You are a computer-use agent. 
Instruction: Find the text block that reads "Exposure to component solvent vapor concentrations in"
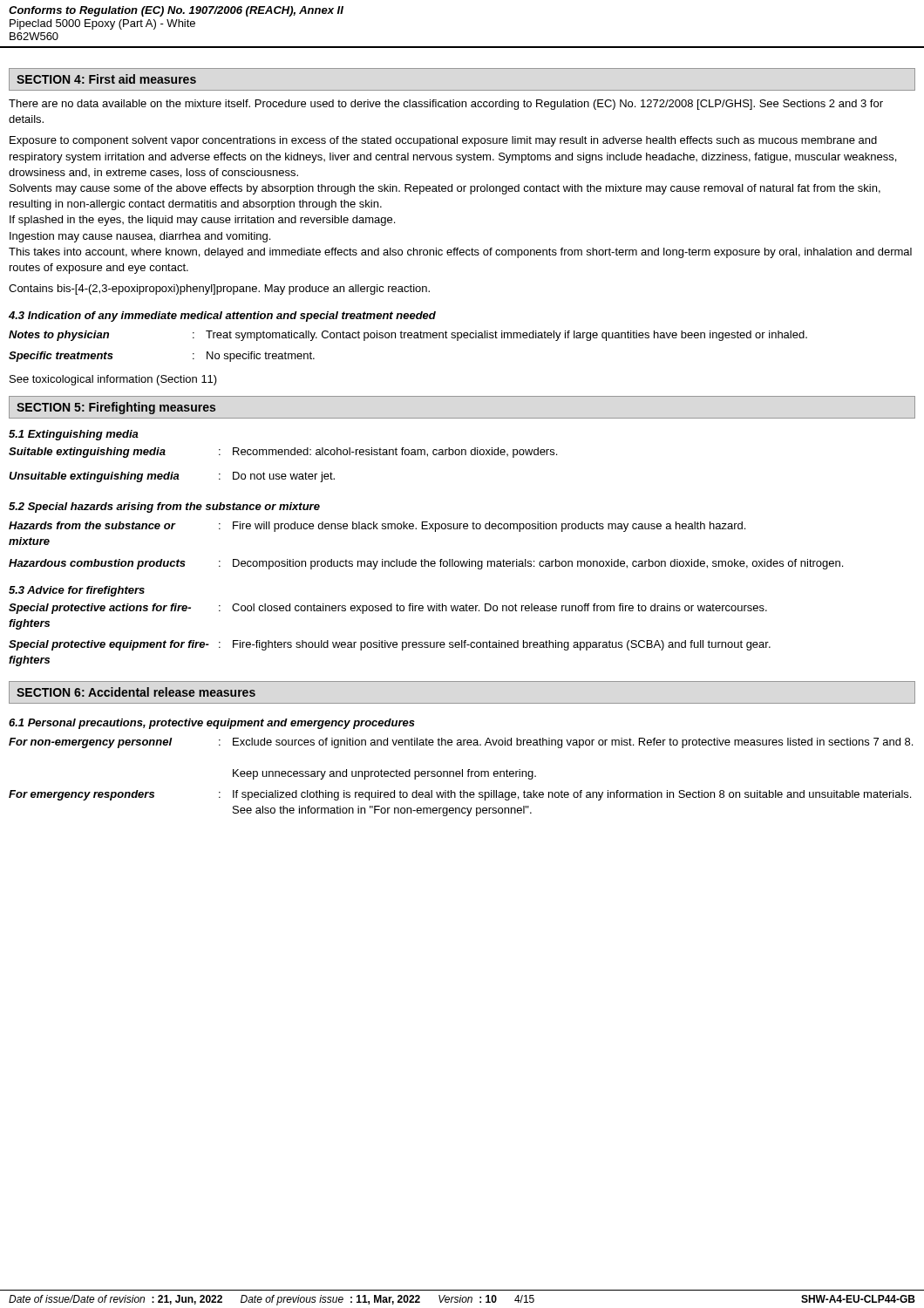(x=443, y=141)
